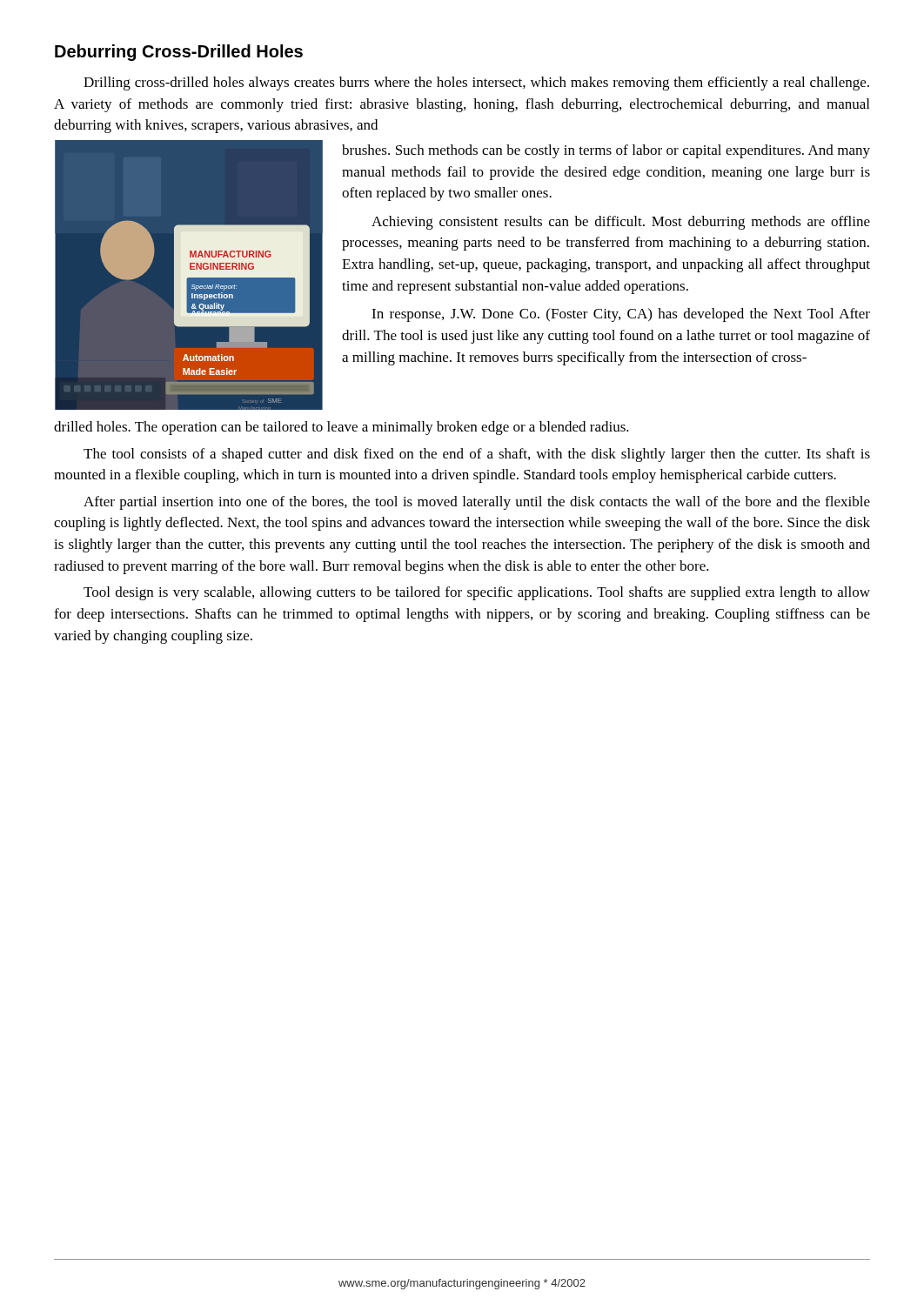924x1305 pixels.
Task: Locate the section header with the text "Deburring Cross-Drilled Holes"
Action: pyautogui.click(x=179, y=51)
